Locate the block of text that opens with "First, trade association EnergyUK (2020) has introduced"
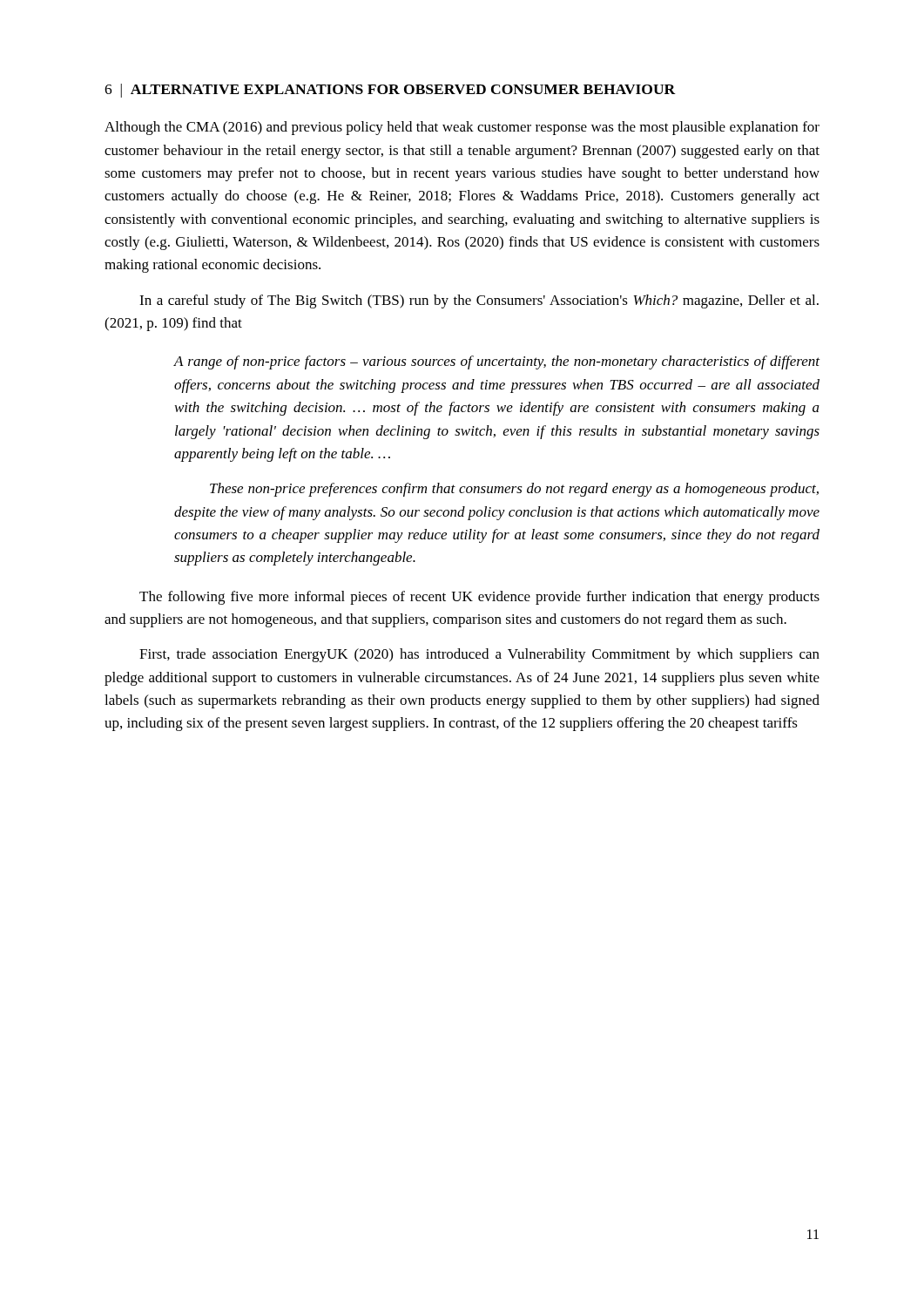Viewport: 924px width, 1307px height. [462, 689]
